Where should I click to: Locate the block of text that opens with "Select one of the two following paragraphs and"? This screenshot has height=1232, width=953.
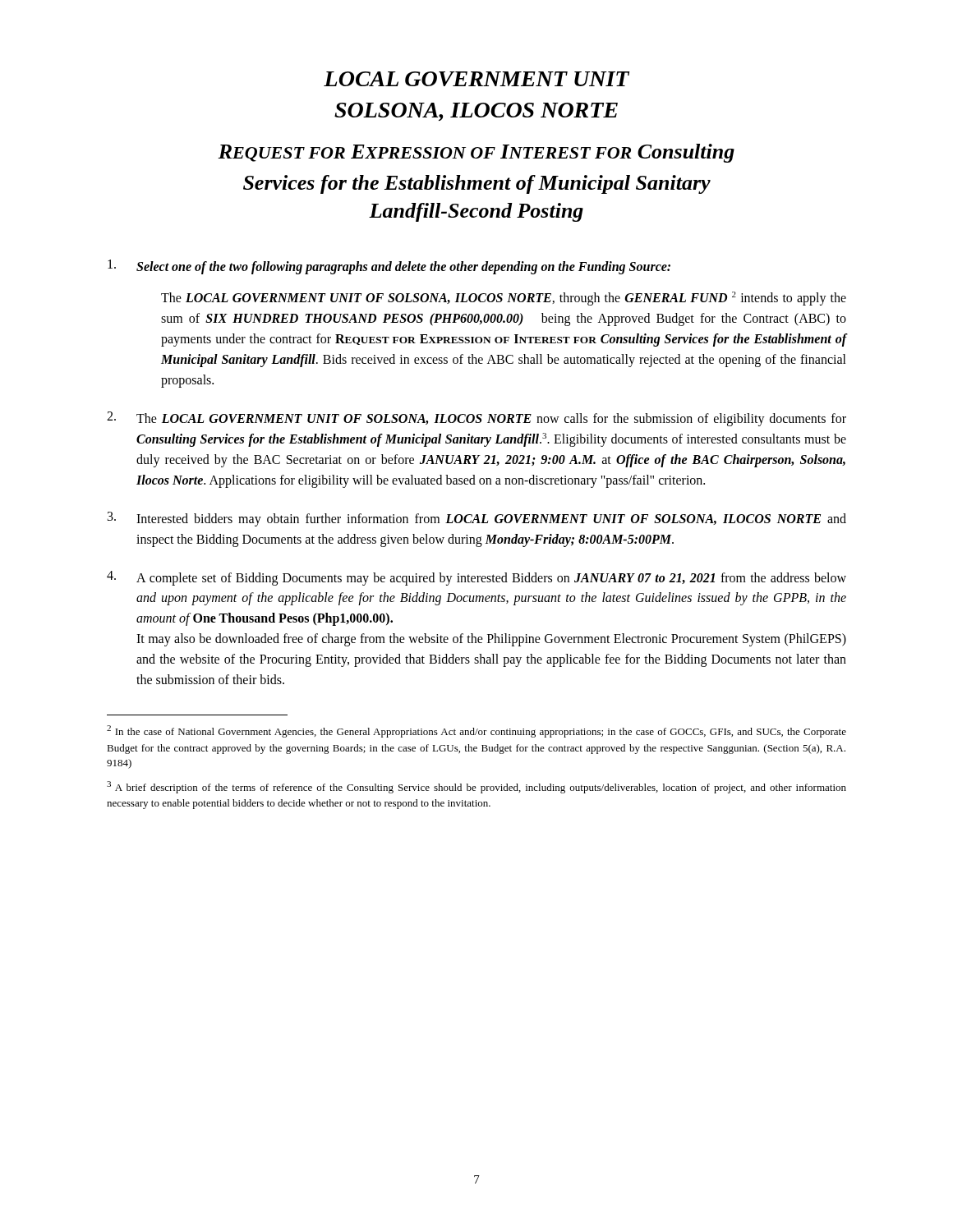pos(476,324)
